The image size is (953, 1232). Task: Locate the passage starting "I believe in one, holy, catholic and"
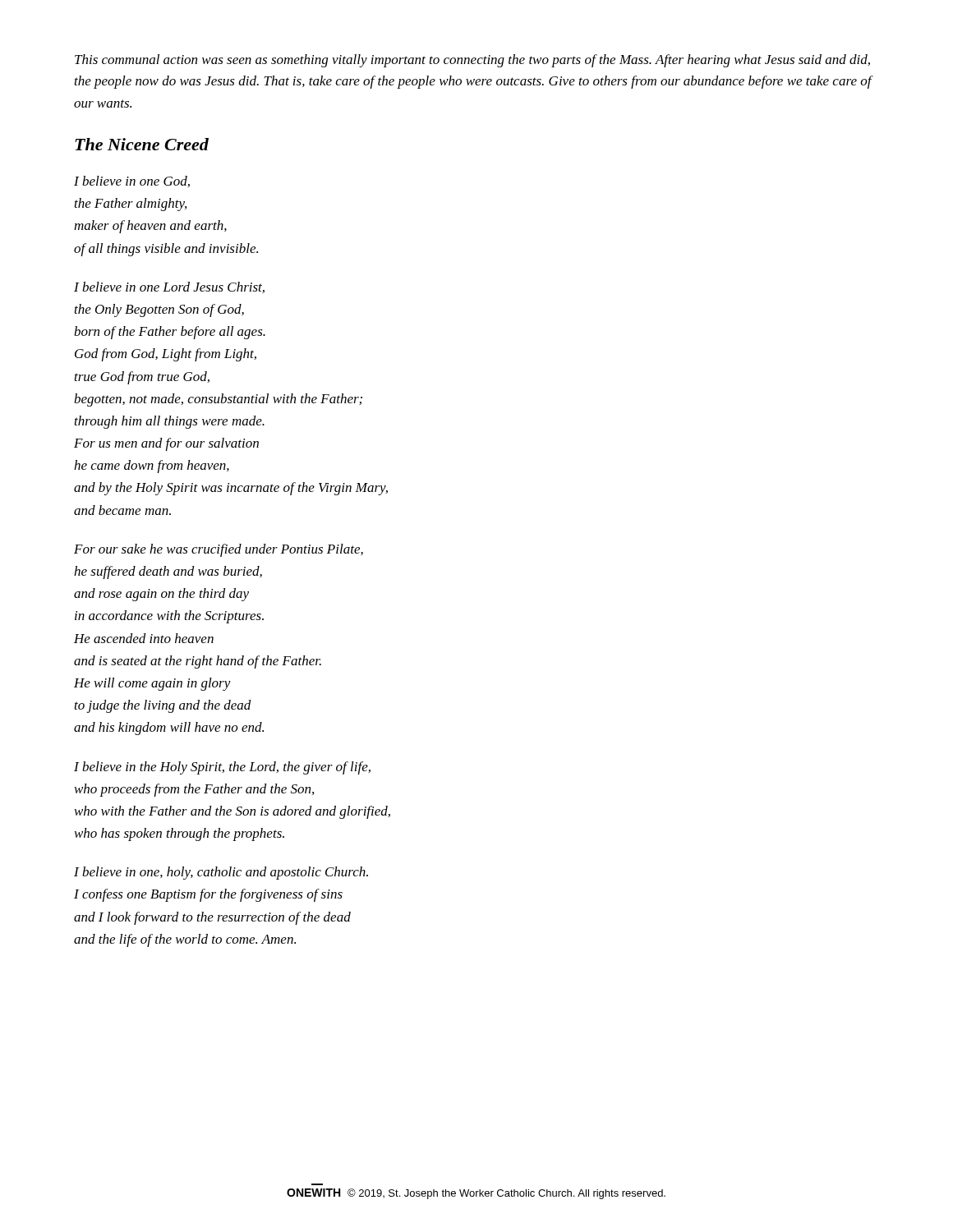pyautogui.click(x=222, y=906)
